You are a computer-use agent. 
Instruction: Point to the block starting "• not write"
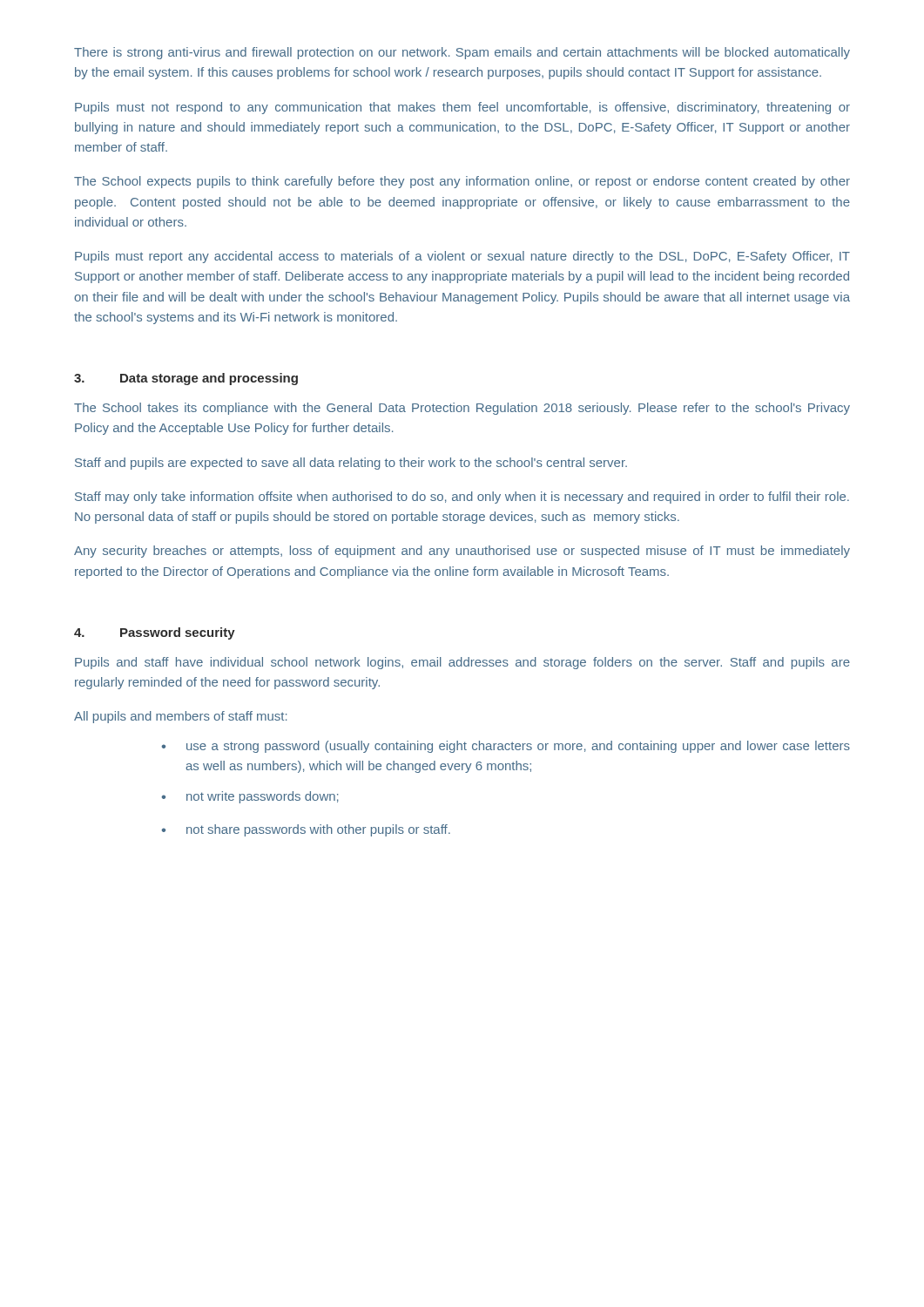250,797
